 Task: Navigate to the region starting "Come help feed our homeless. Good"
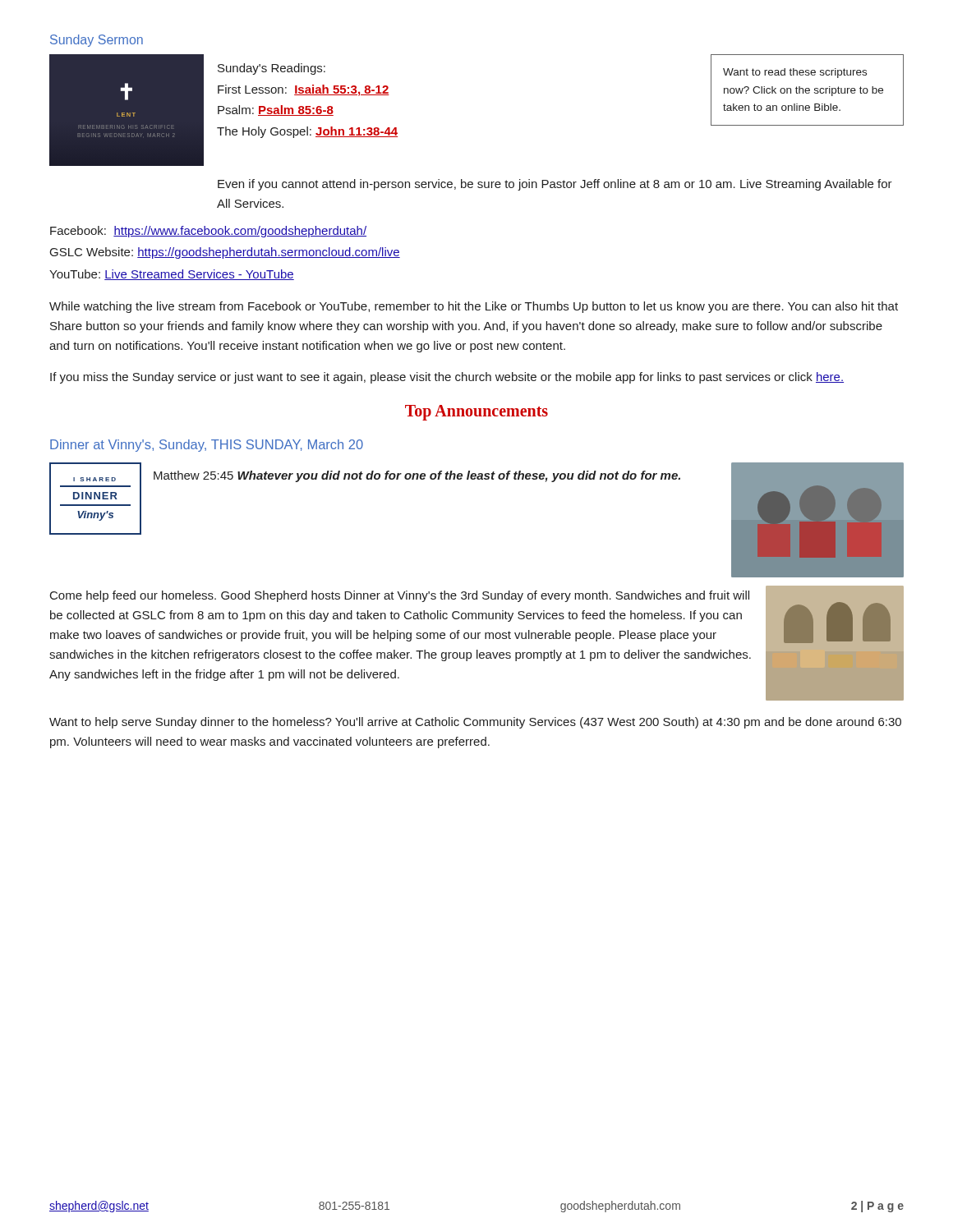pos(400,634)
